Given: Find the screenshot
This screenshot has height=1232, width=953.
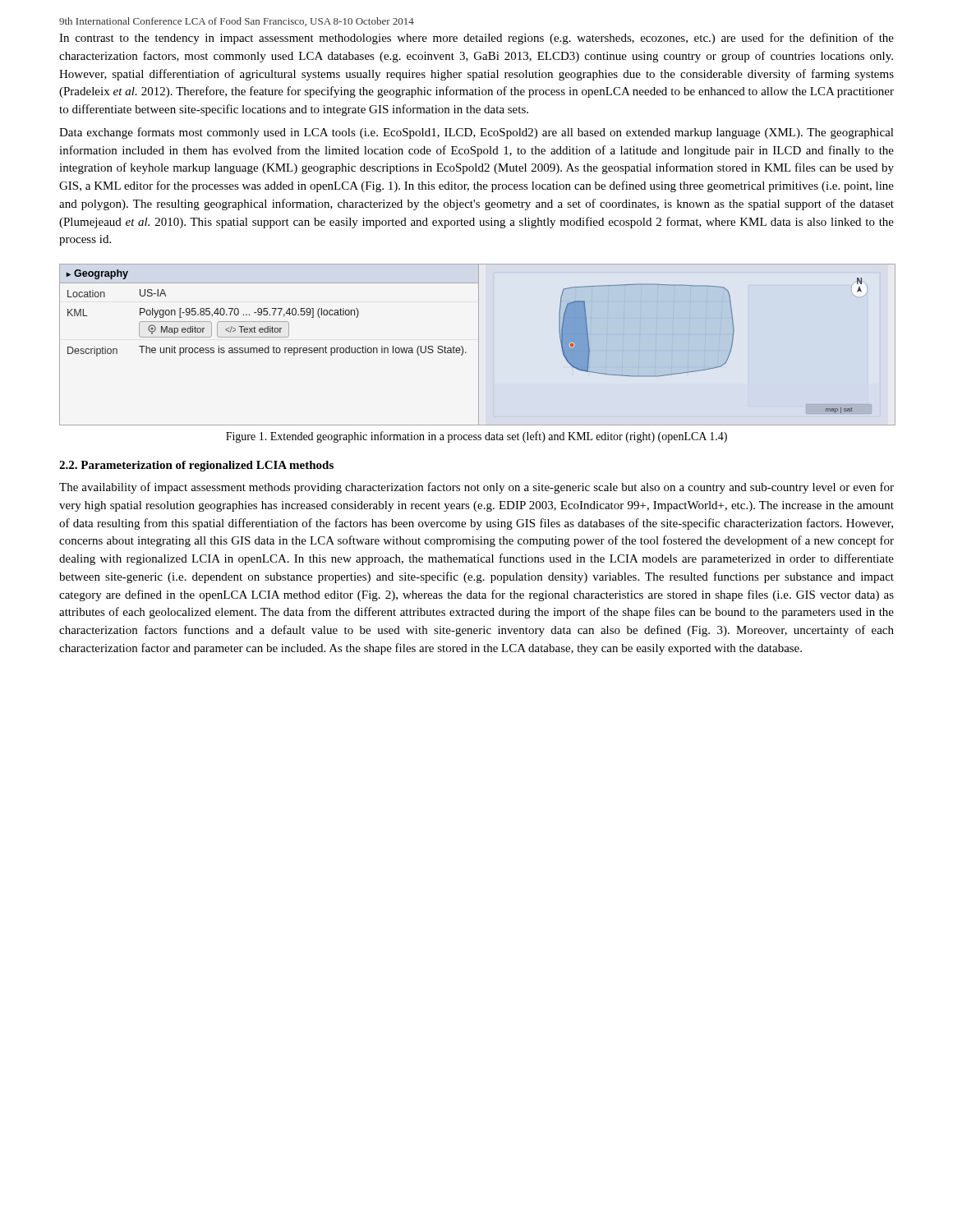Looking at the screenshot, I should click(476, 345).
